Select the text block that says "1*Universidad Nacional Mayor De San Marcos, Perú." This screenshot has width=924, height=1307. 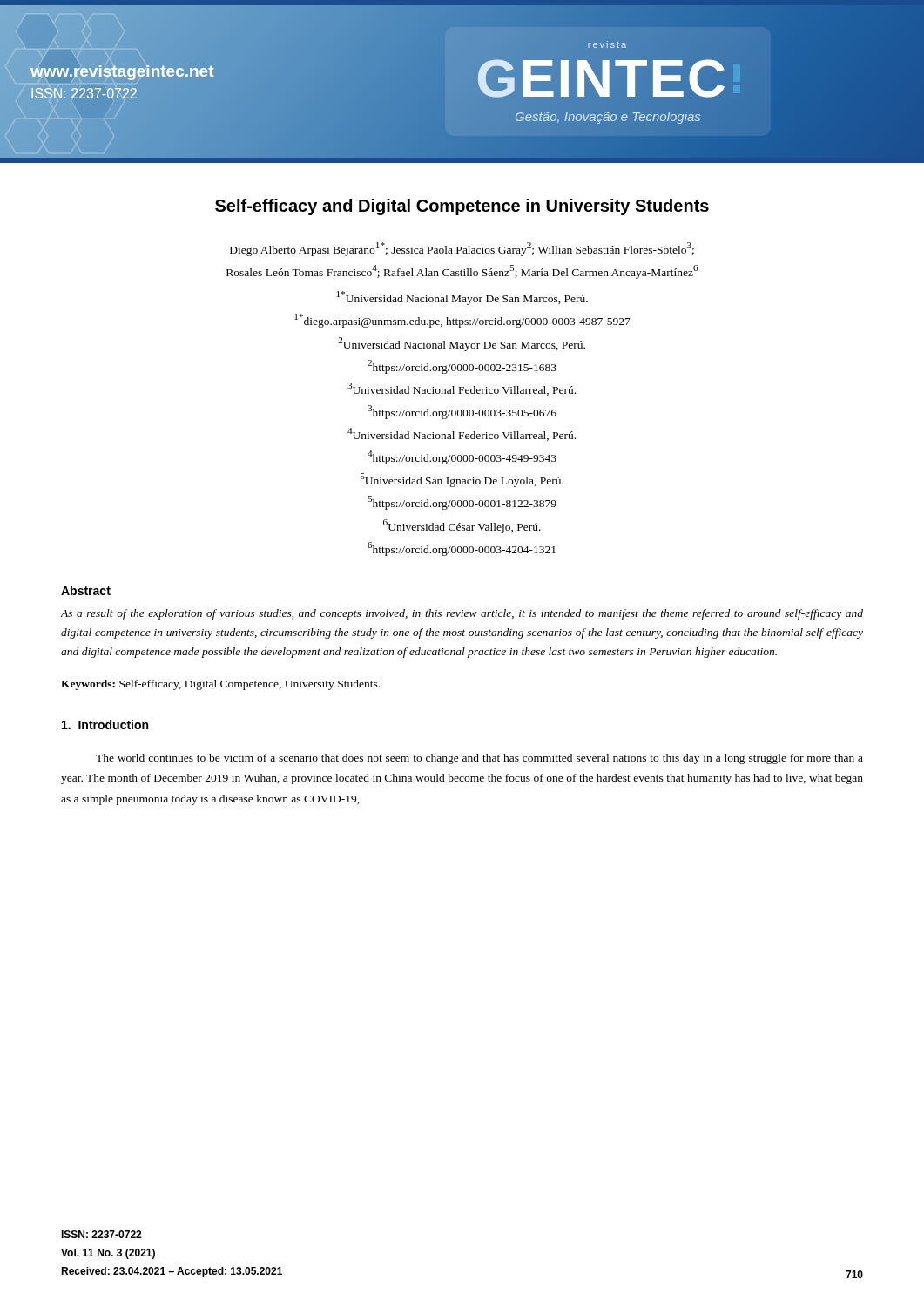coord(462,422)
